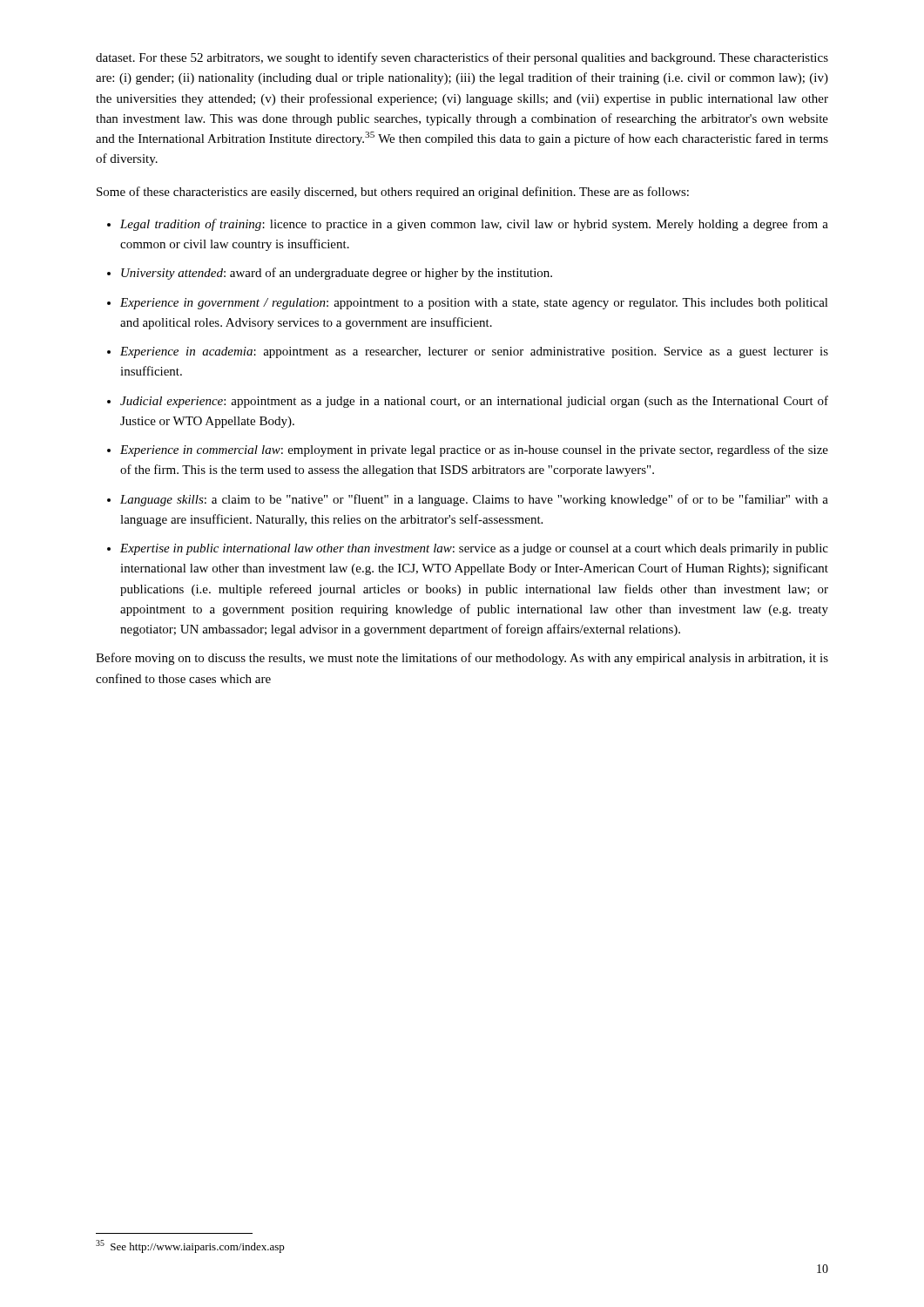Locate the text "35 See http://www.iaiparis.com/index.asp"

tap(190, 1246)
